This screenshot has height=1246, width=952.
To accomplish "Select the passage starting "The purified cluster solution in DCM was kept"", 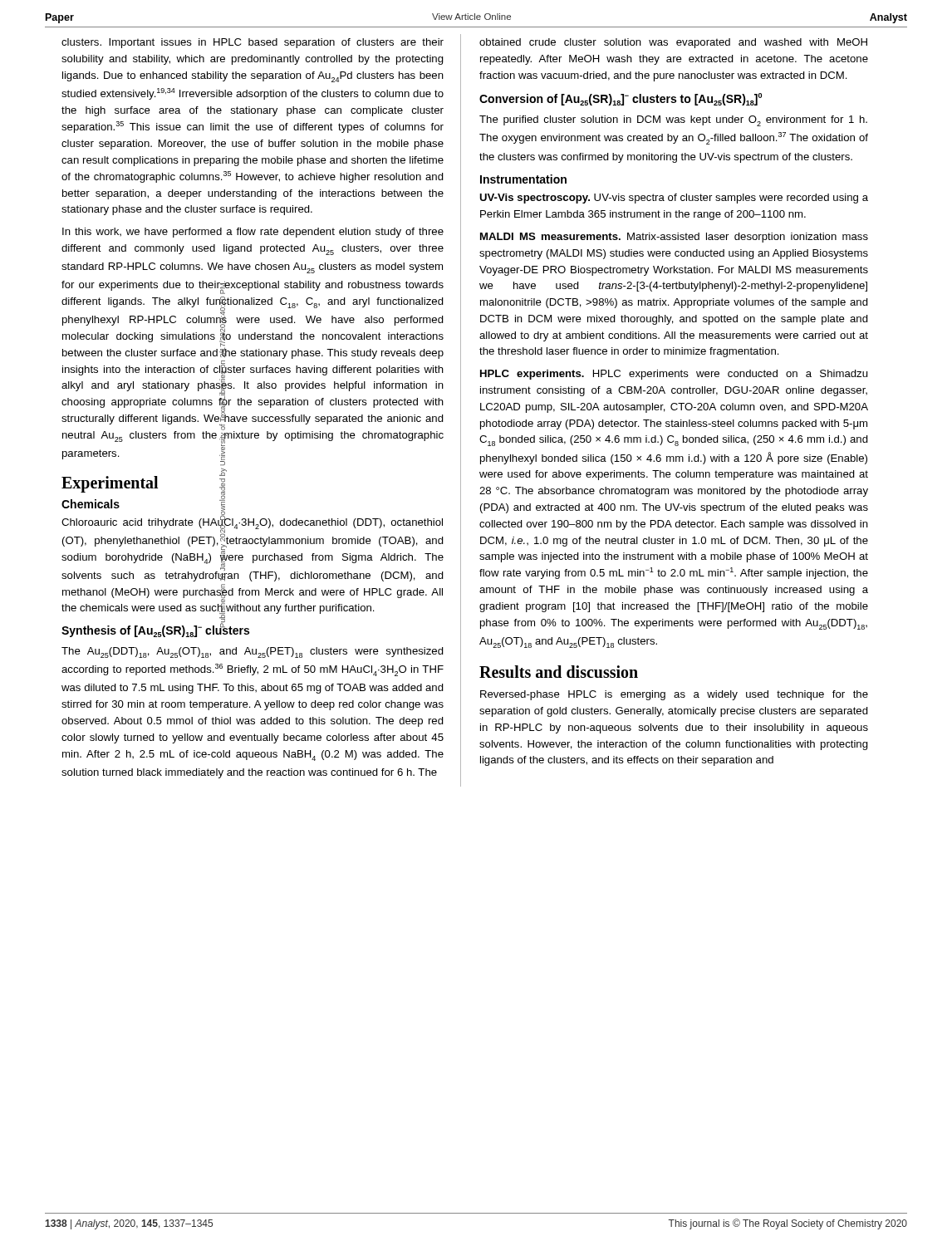I will (674, 138).
